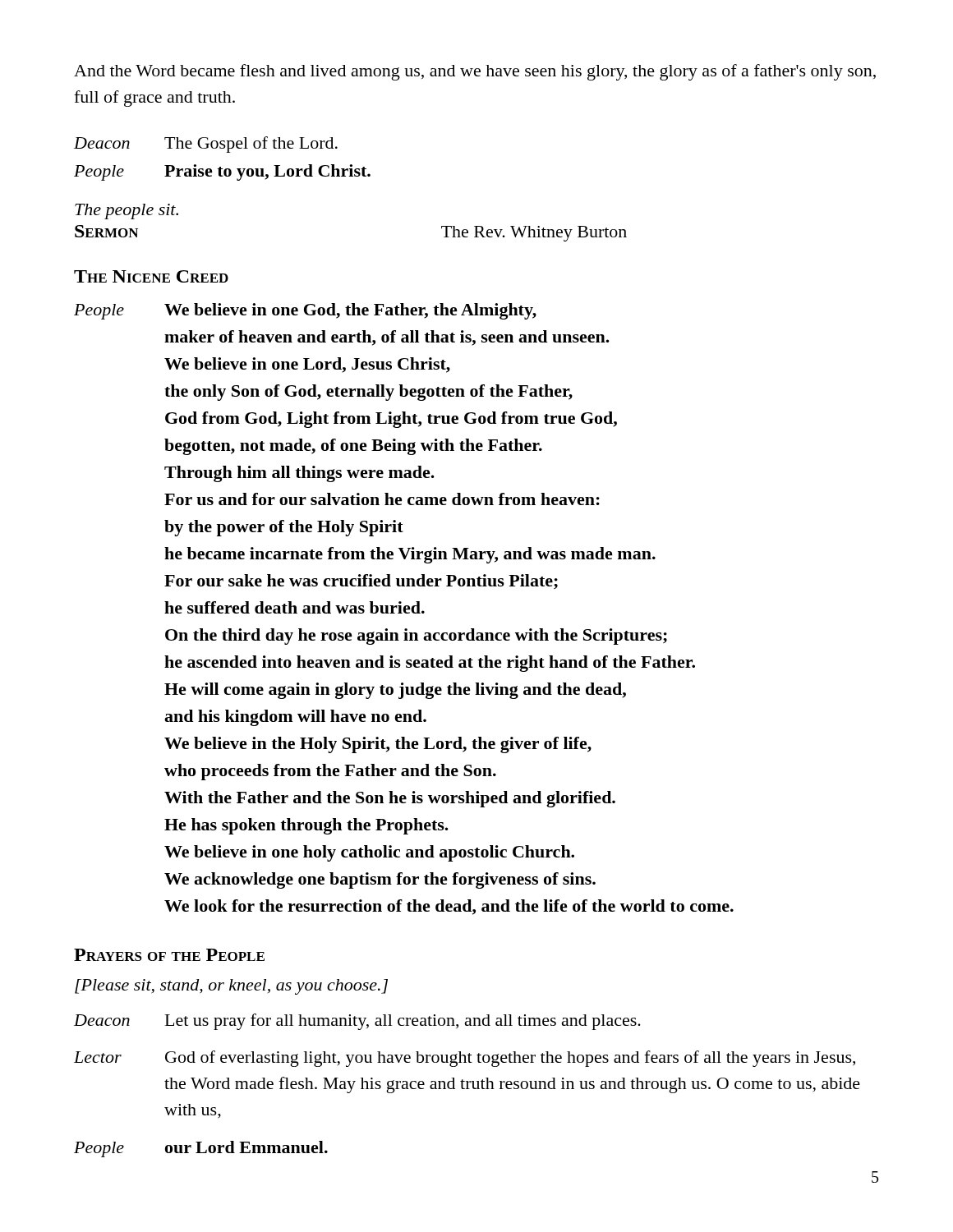The image size is (953, 1232).
Task: Find the region starting "And the Word became flesh and"
Action: (x=475, y=83)
